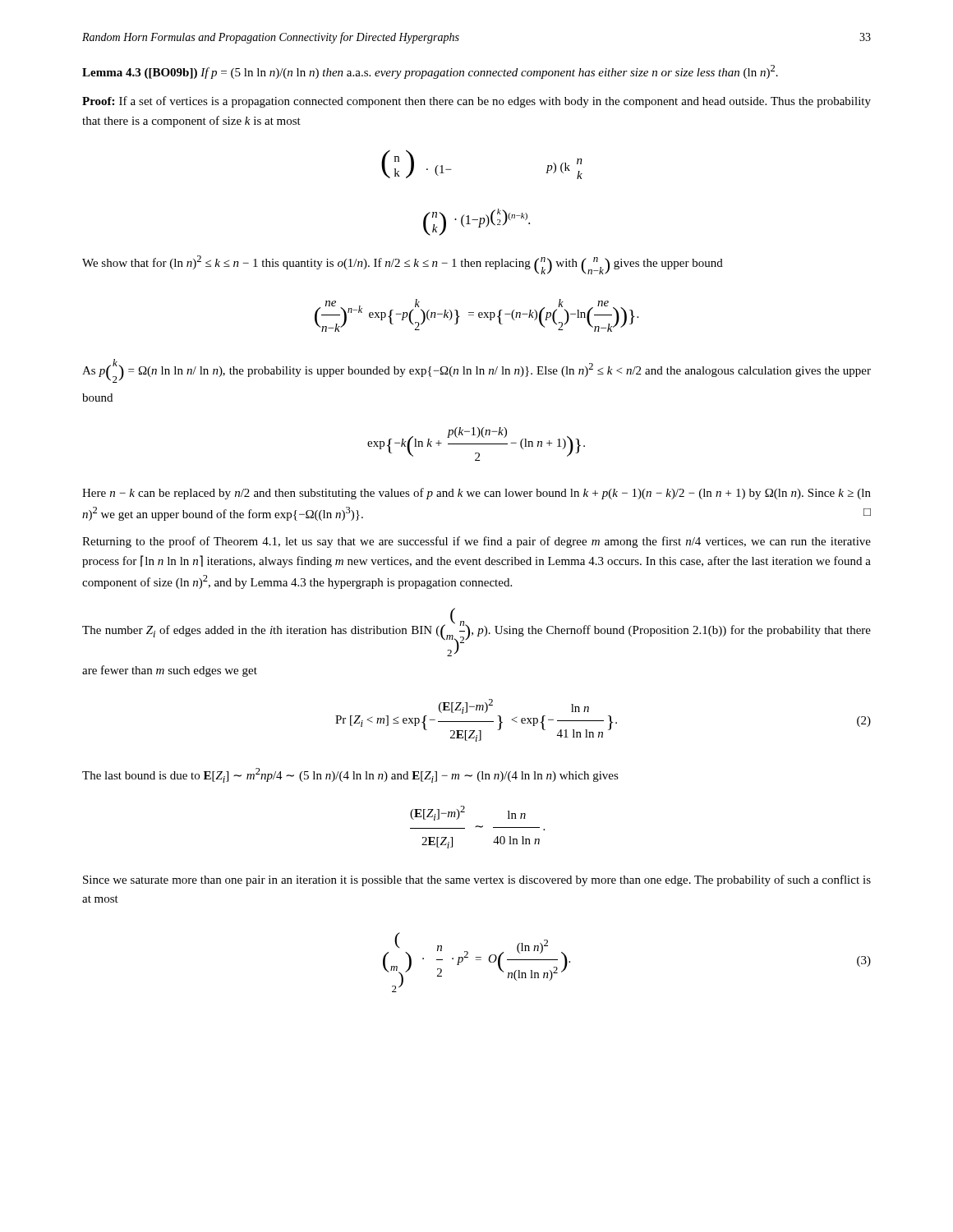Select the text block starting "(nen−k)n−k exp{−p(k2)(n−k)} = exp{−(n−k)(p(k2)−ln(nen−k))}."
Viewport: 953px width, 1232px height.
click(476, 315)
